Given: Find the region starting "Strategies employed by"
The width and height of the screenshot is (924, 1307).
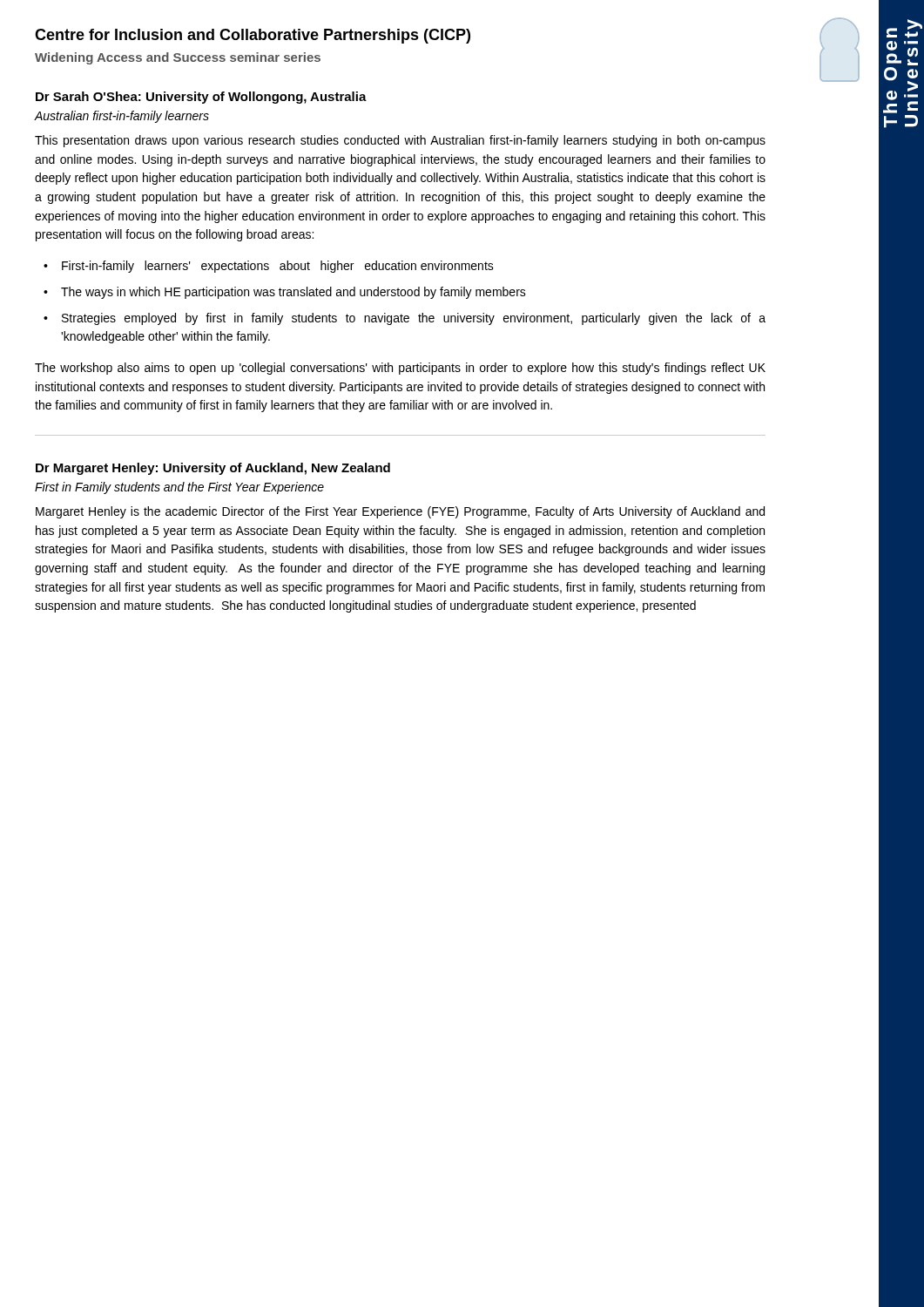Looking at the screenshot, I should [413, 327].
